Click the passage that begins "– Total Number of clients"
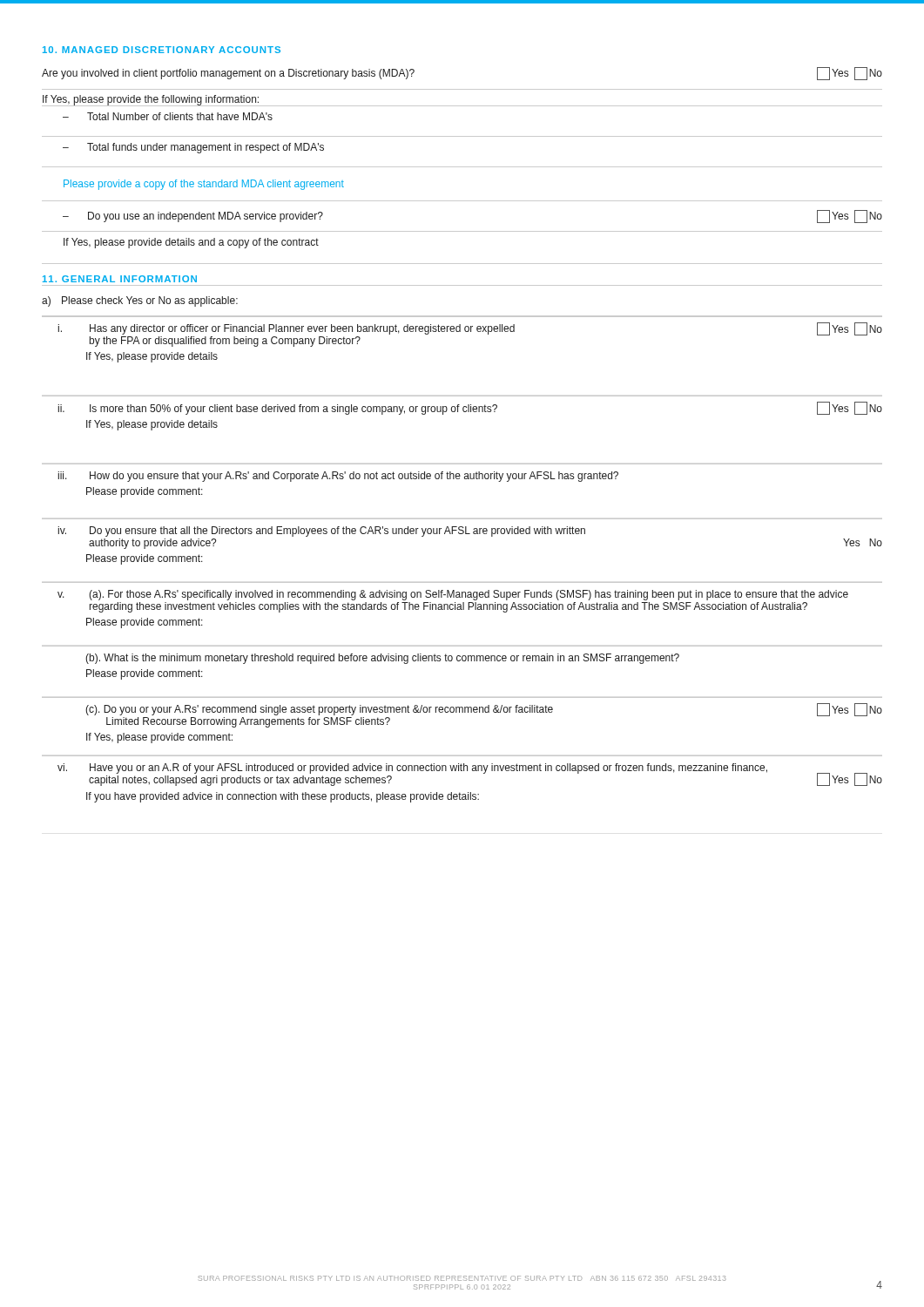 tap(462, 117)
